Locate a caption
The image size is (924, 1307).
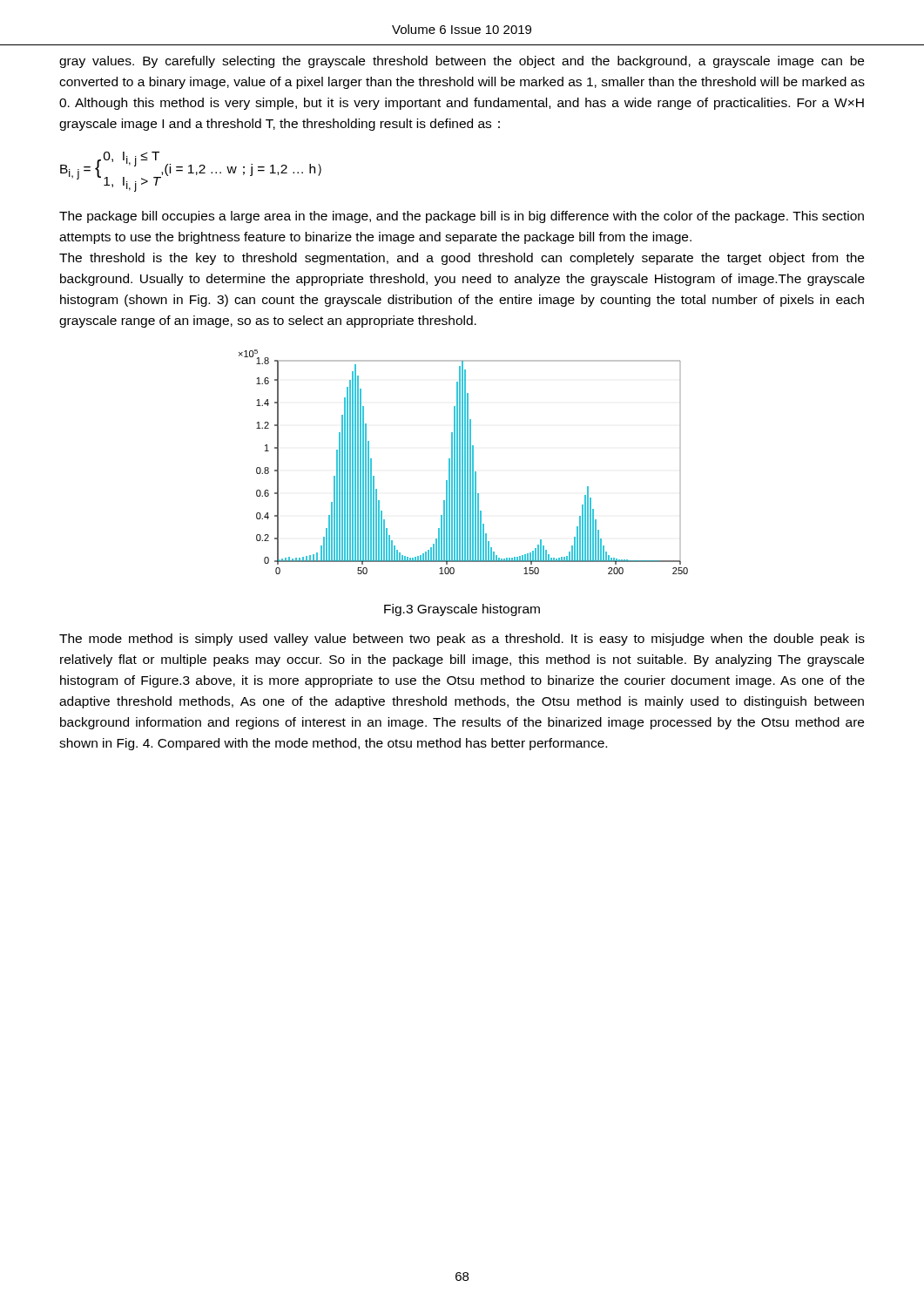click(x=462, y=609)
